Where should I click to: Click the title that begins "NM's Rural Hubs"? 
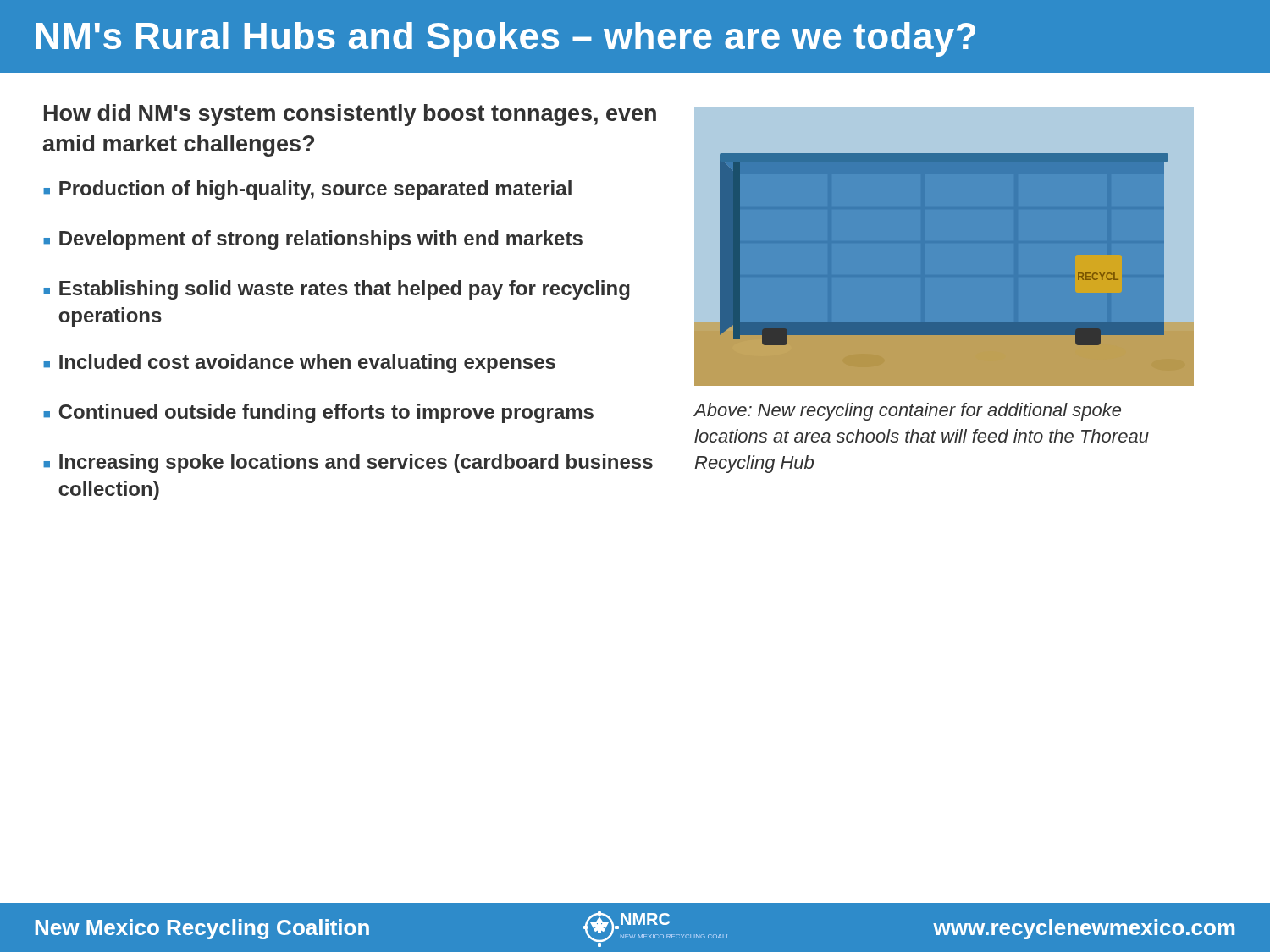tap(635, 36)
